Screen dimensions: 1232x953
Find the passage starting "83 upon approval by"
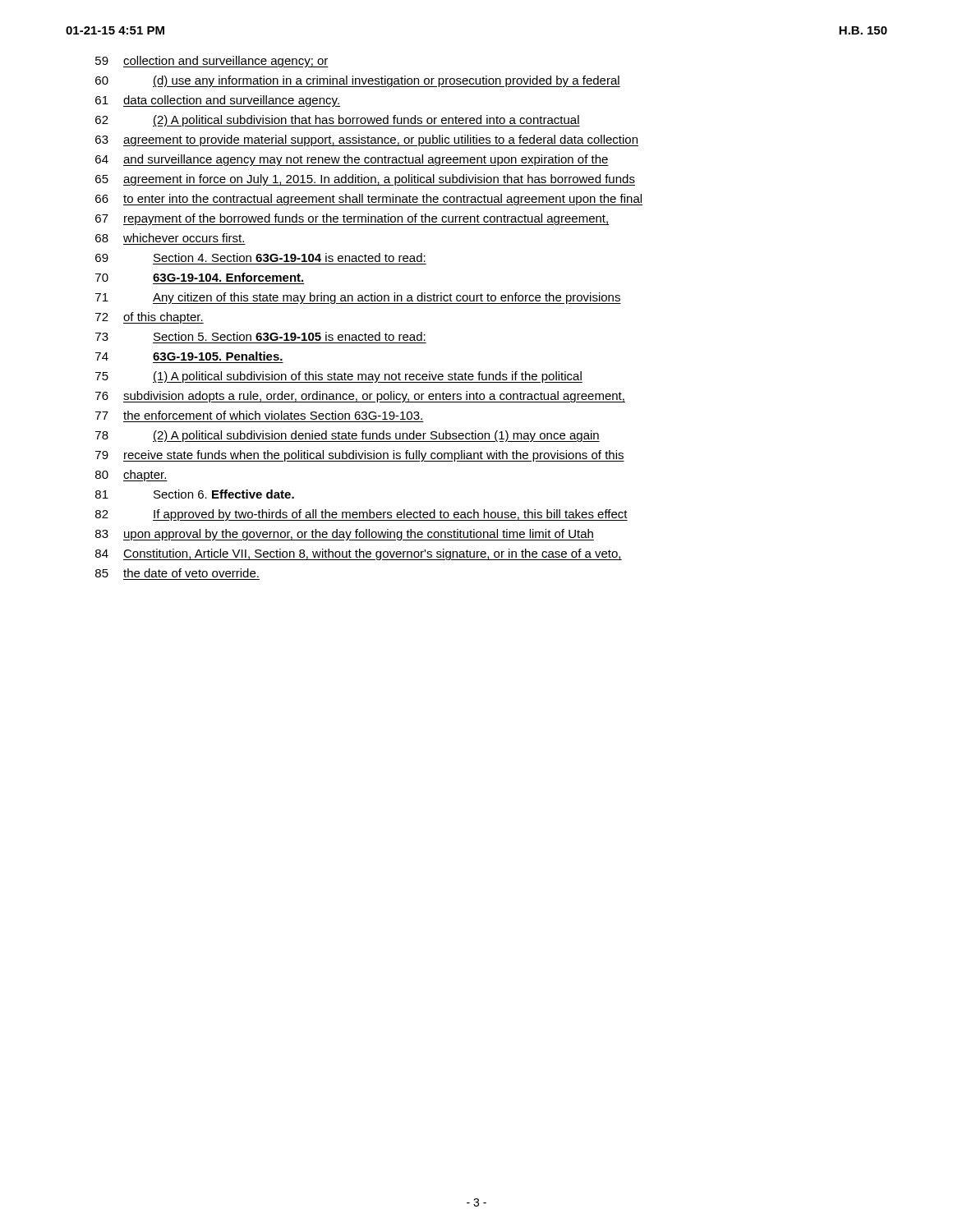(476, 534)
